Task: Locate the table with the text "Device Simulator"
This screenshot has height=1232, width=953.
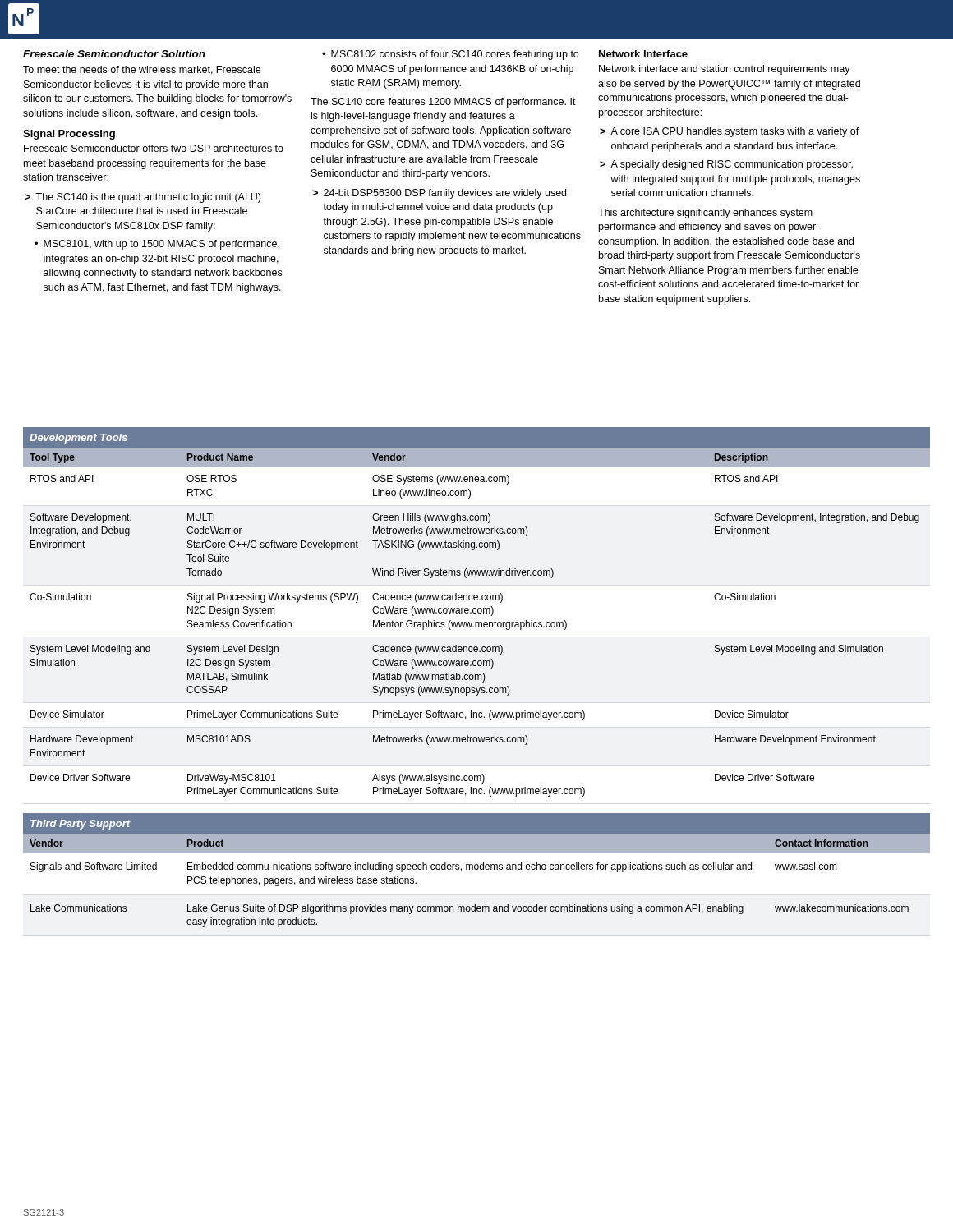Action: click(476, 616)
